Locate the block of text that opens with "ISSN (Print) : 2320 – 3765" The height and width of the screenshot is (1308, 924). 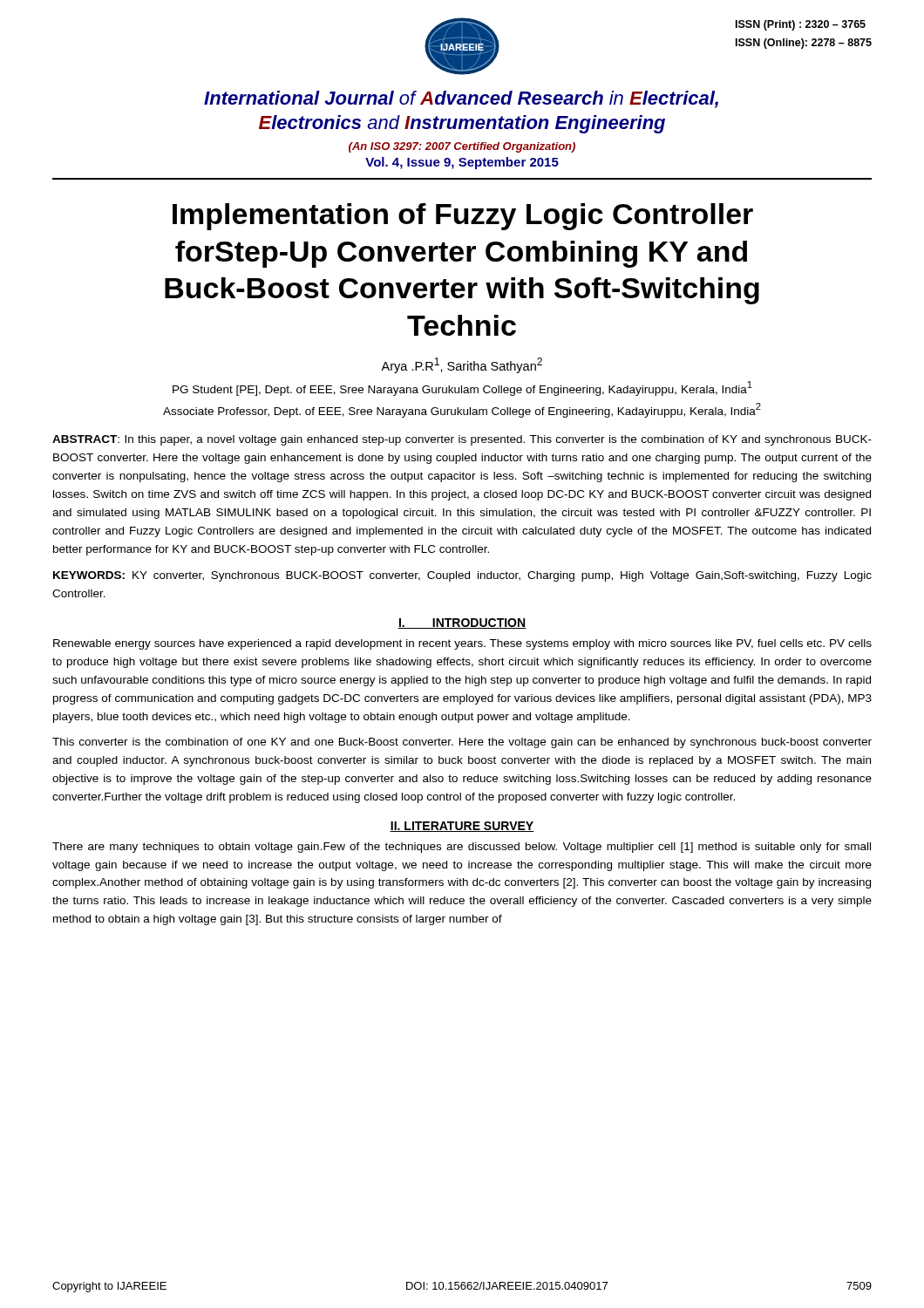803,34
